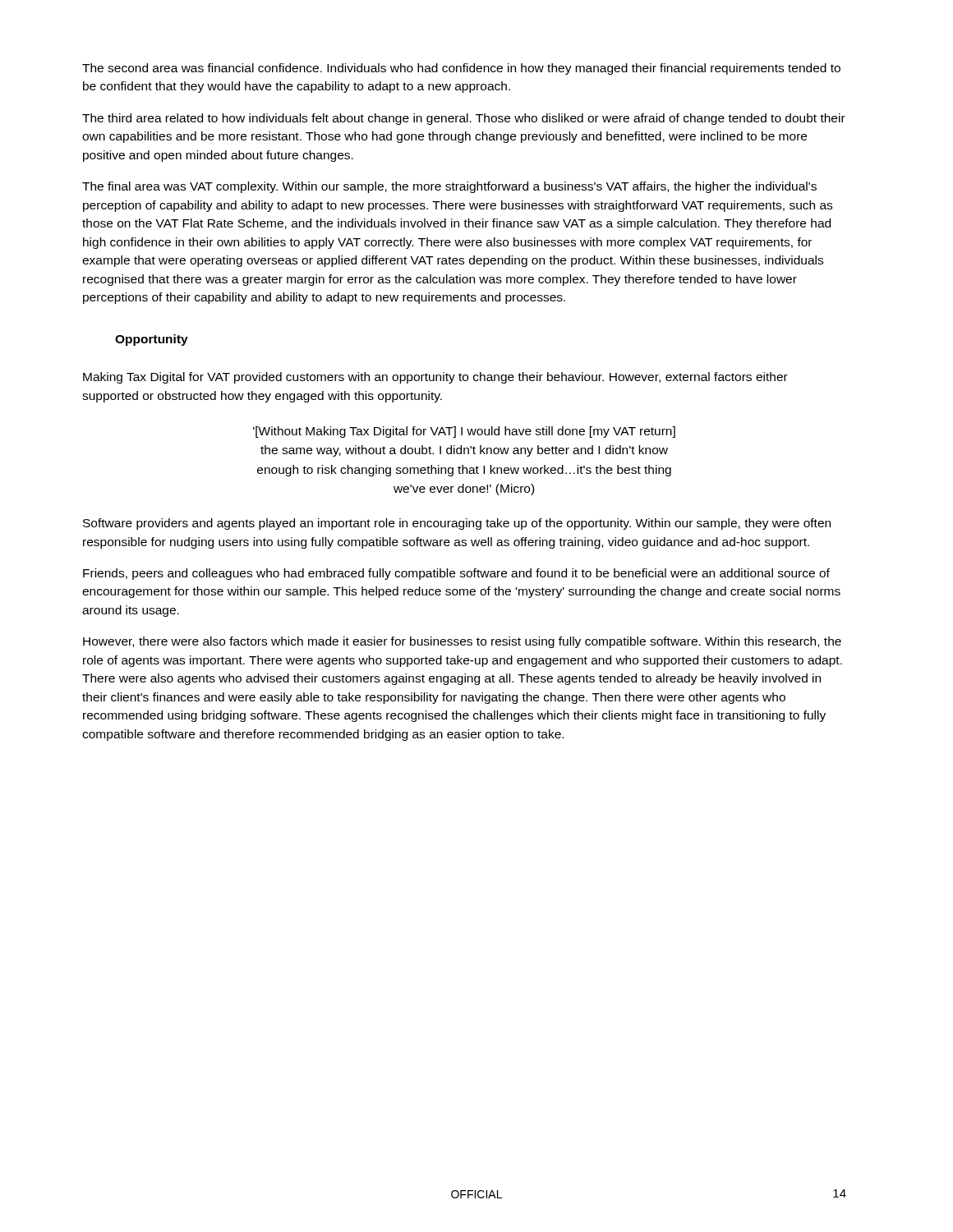Locate the text block that says "The third area related to"

click(x=464, y=136)
